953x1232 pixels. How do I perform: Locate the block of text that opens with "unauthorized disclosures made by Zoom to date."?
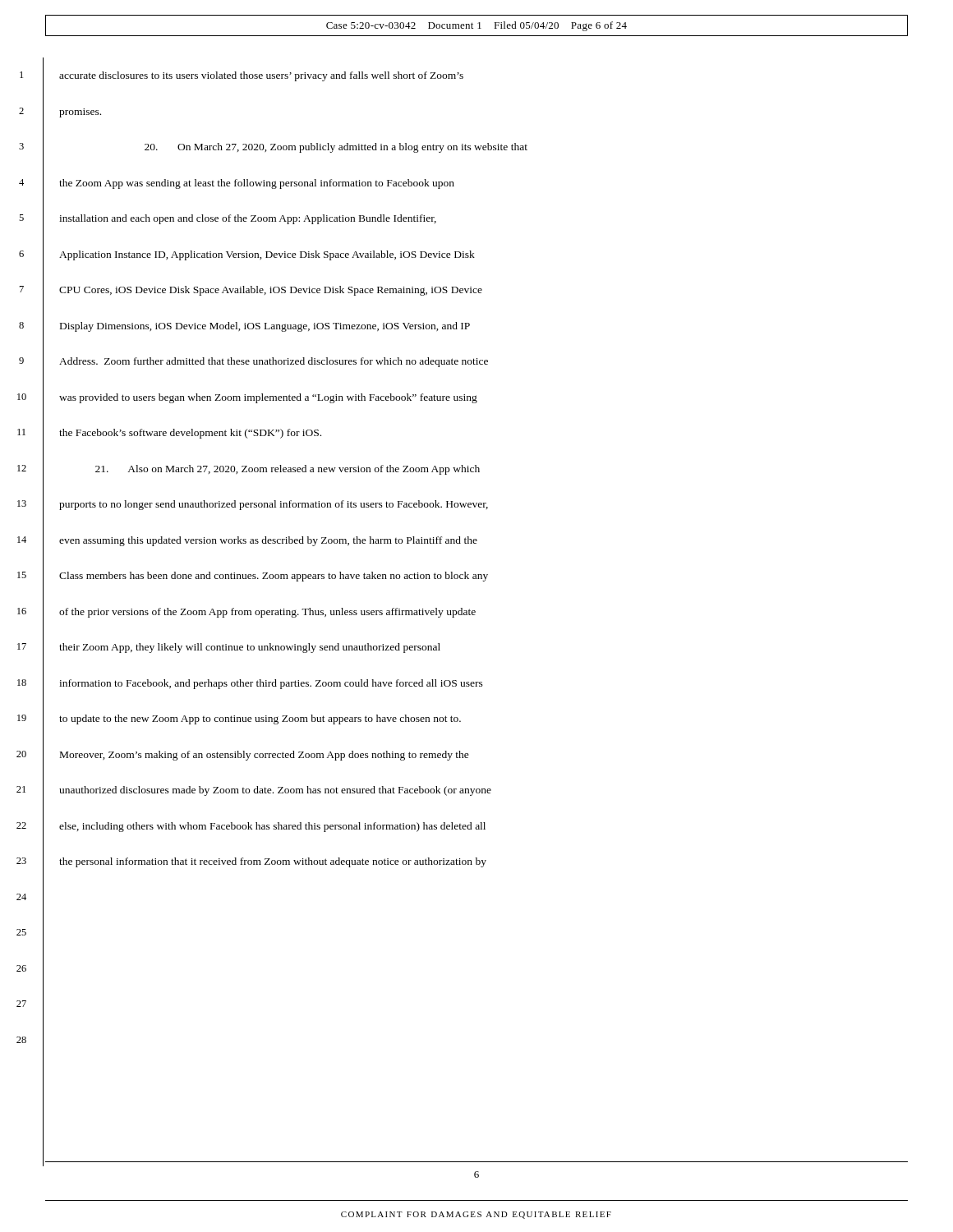coord(275,790)
